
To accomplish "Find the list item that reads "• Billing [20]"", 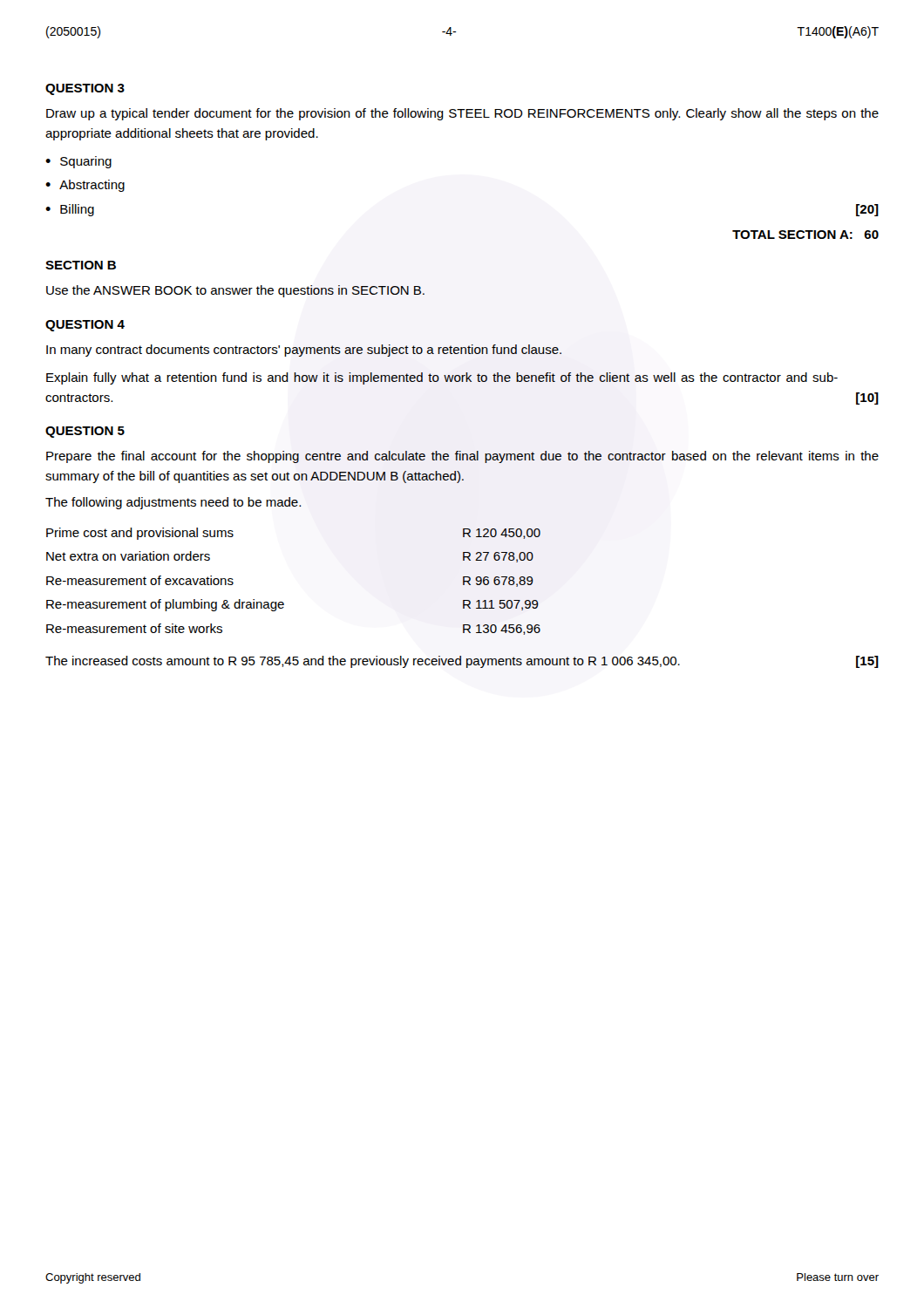I will click(x=69, y=210).
